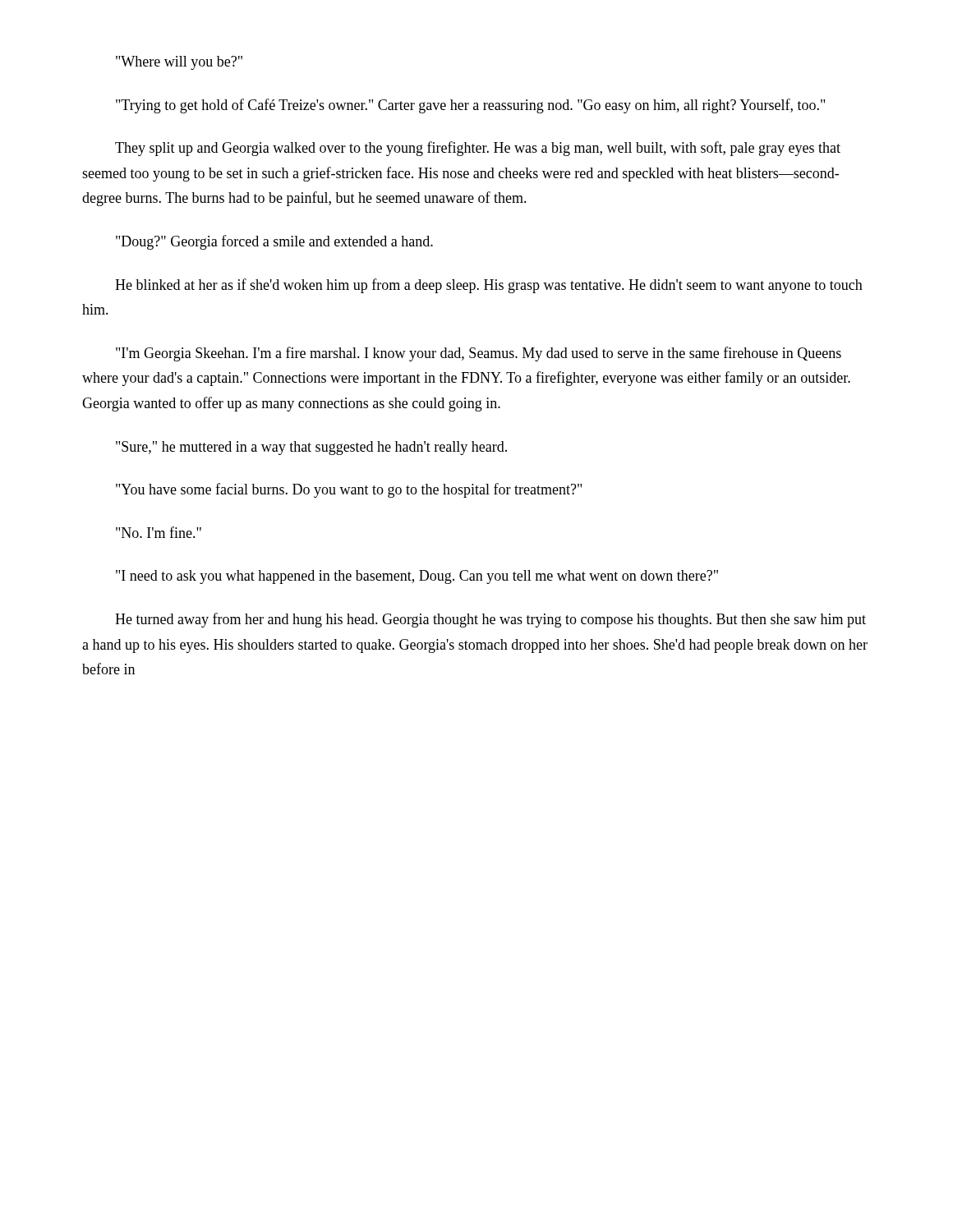Locate the text block containing ""Trying to get hold"

click(476, 105)
